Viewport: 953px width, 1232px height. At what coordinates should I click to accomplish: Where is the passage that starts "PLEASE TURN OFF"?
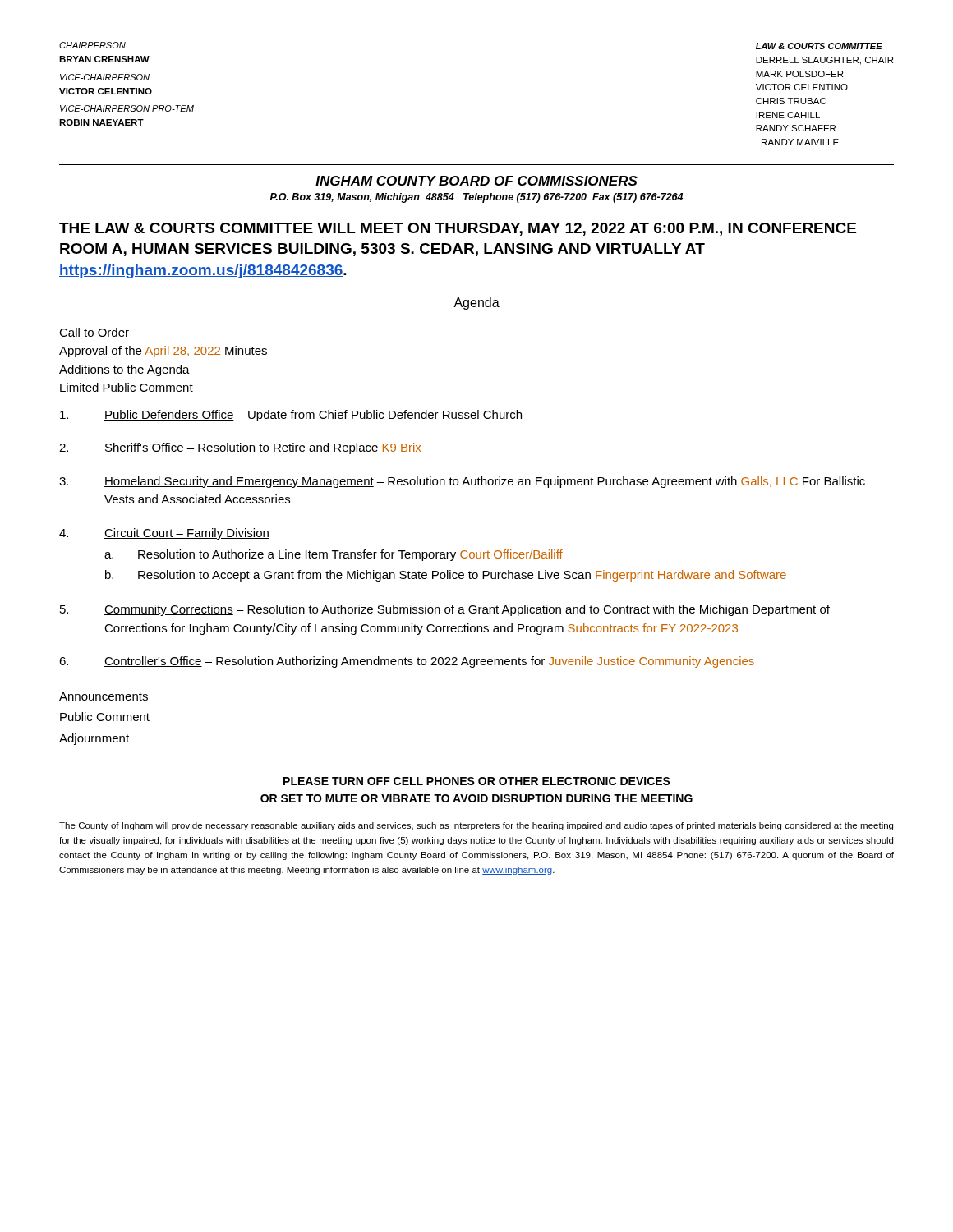click(x=476, y=790)
